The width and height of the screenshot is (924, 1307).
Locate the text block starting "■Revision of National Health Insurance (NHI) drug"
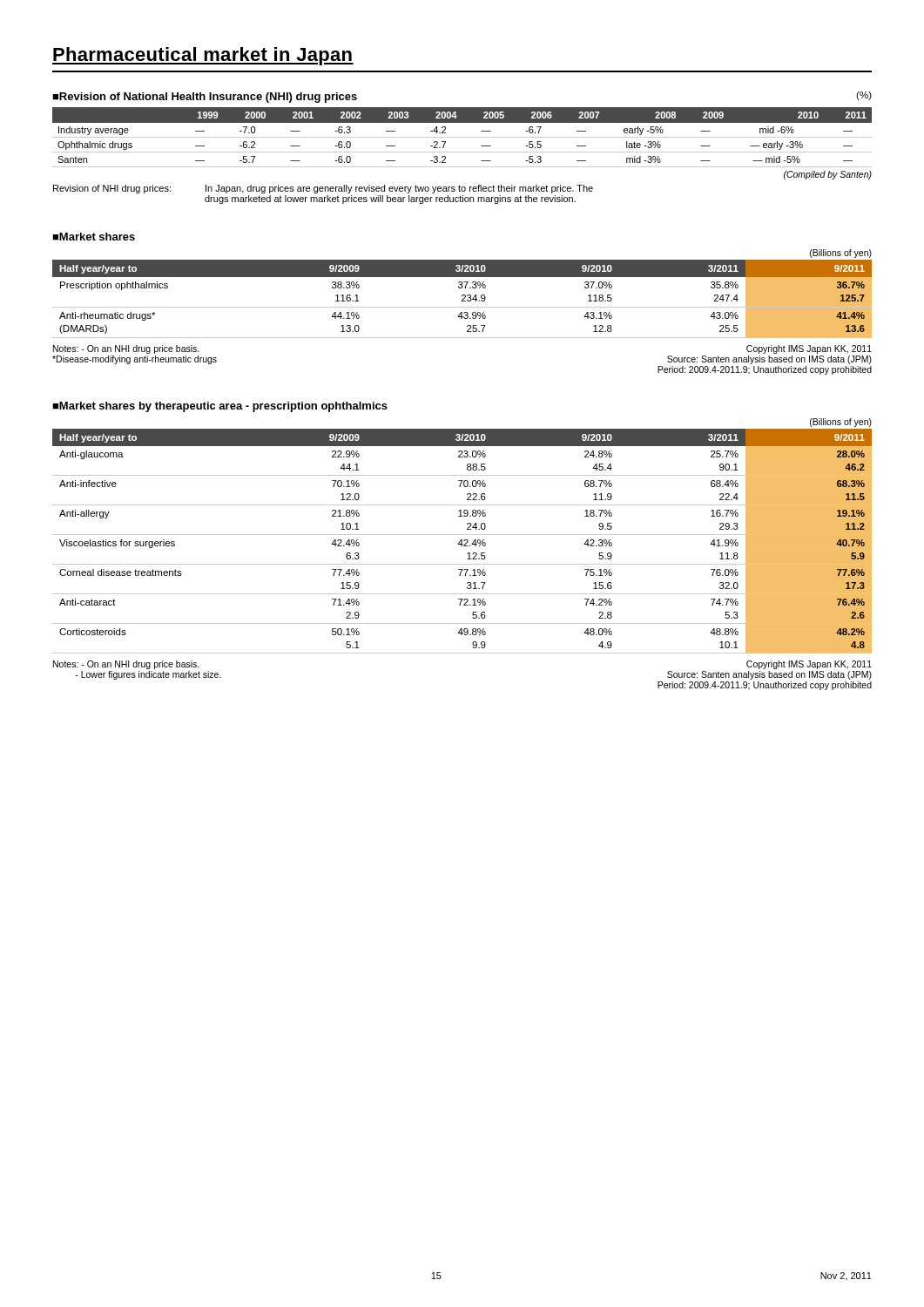[x=462, y=96]
